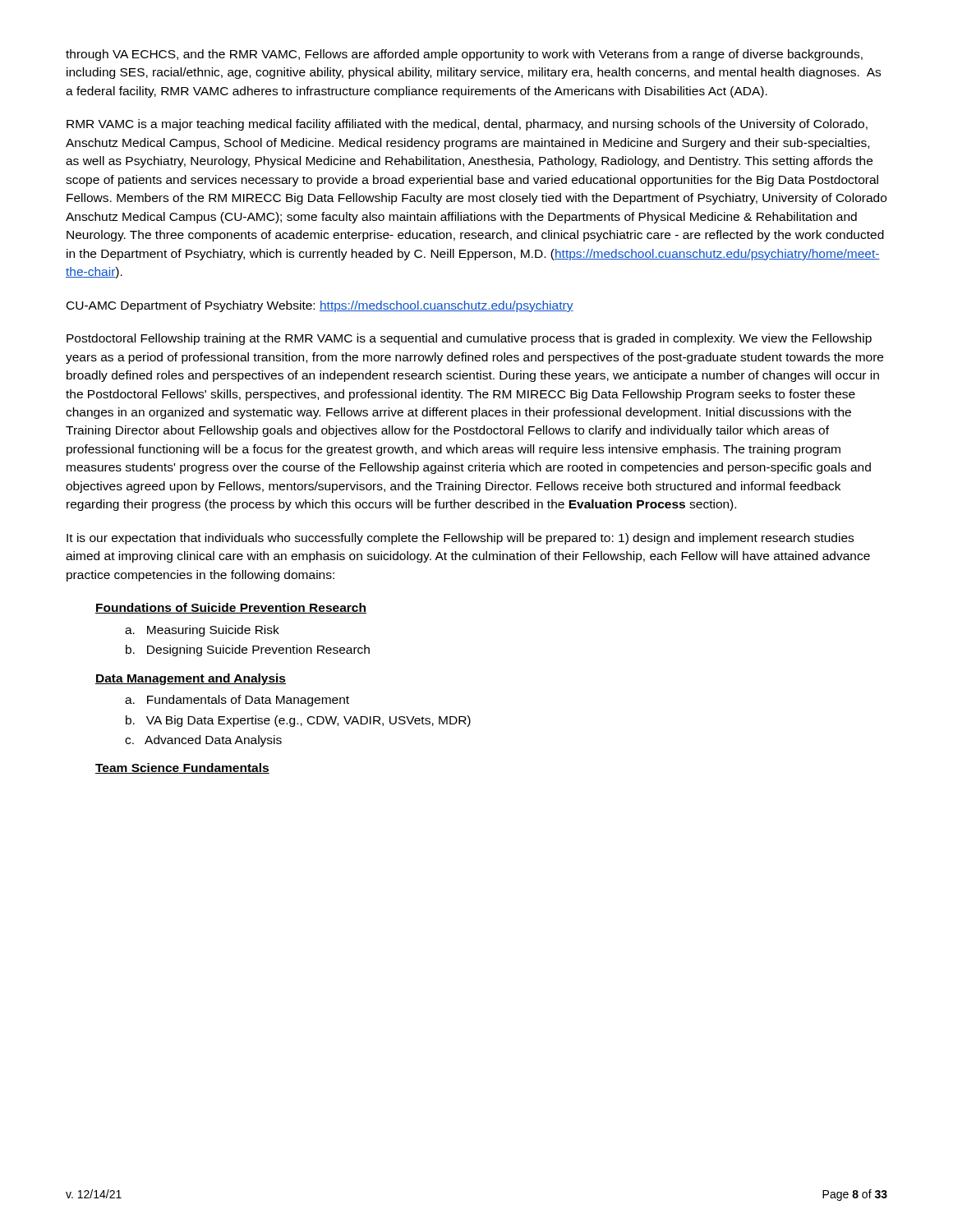Find the block on this page that starts "Foundations of Suicide Prevention Research a. Measuring"

point(231,608)
